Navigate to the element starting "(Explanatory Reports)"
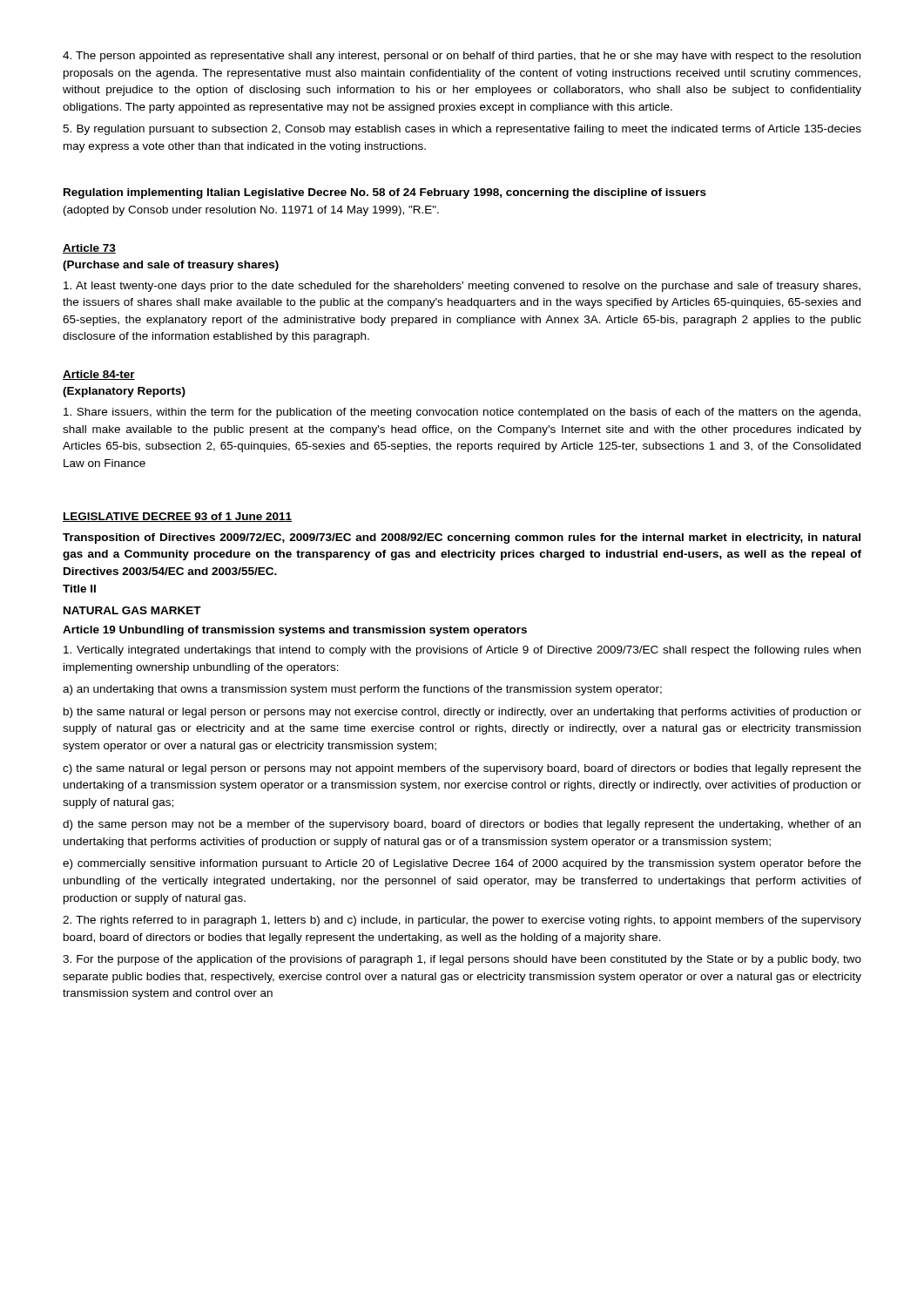Screen dimensions: 1307x924 coord(124,392)
